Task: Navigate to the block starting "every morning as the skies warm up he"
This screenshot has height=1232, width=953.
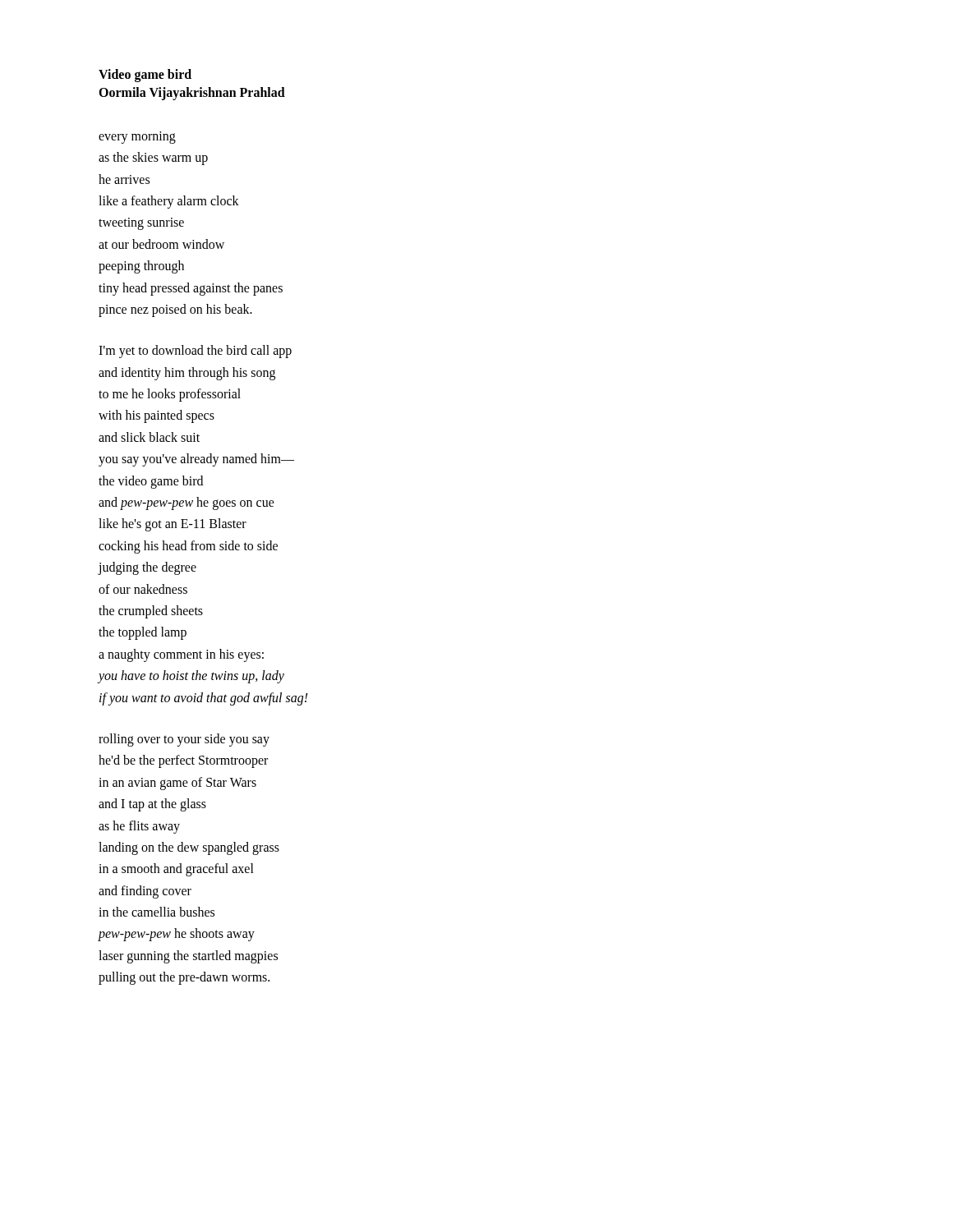Action: point(137,138)
